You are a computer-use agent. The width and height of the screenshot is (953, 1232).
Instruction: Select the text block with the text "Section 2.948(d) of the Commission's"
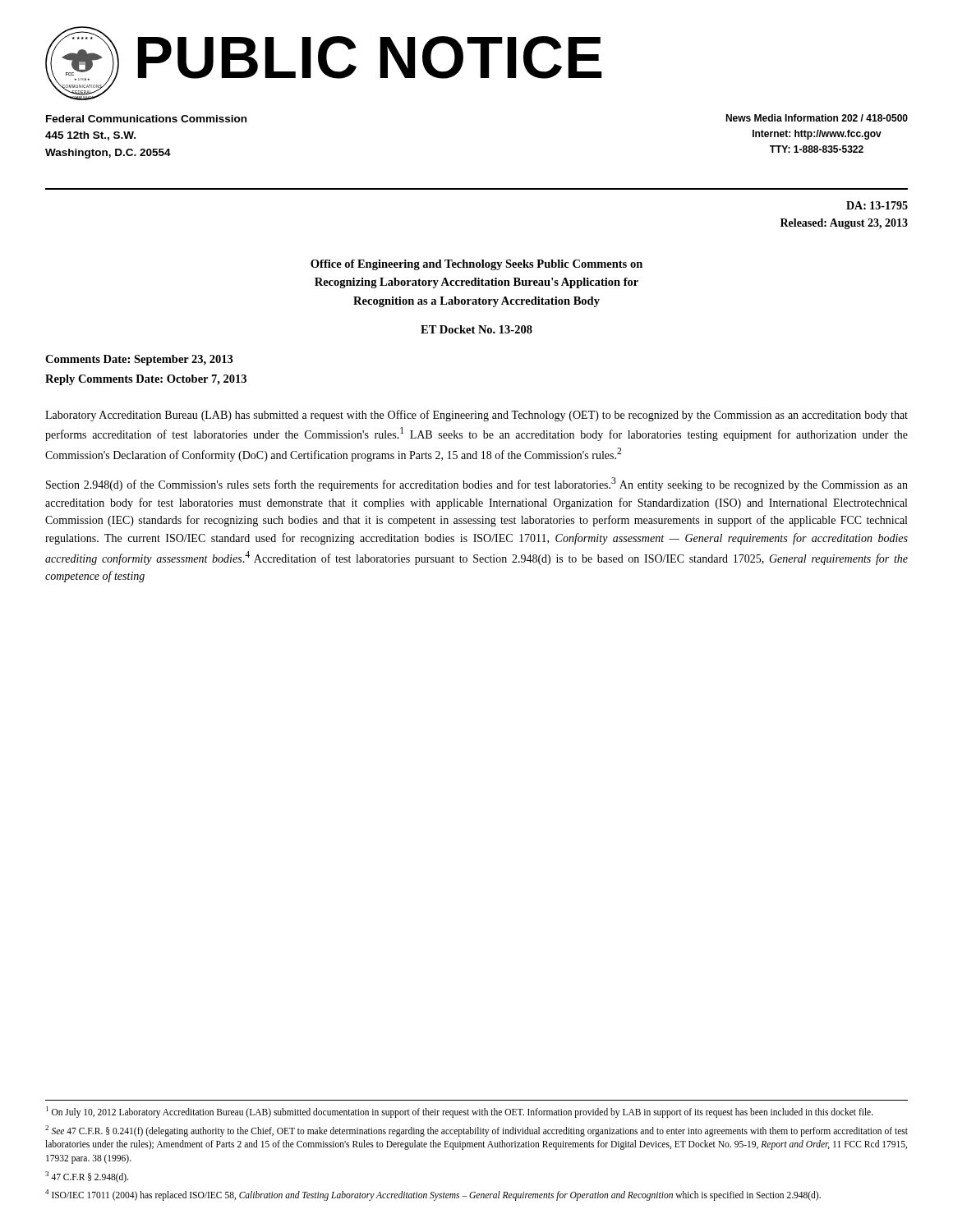click(x=476, y=529)
